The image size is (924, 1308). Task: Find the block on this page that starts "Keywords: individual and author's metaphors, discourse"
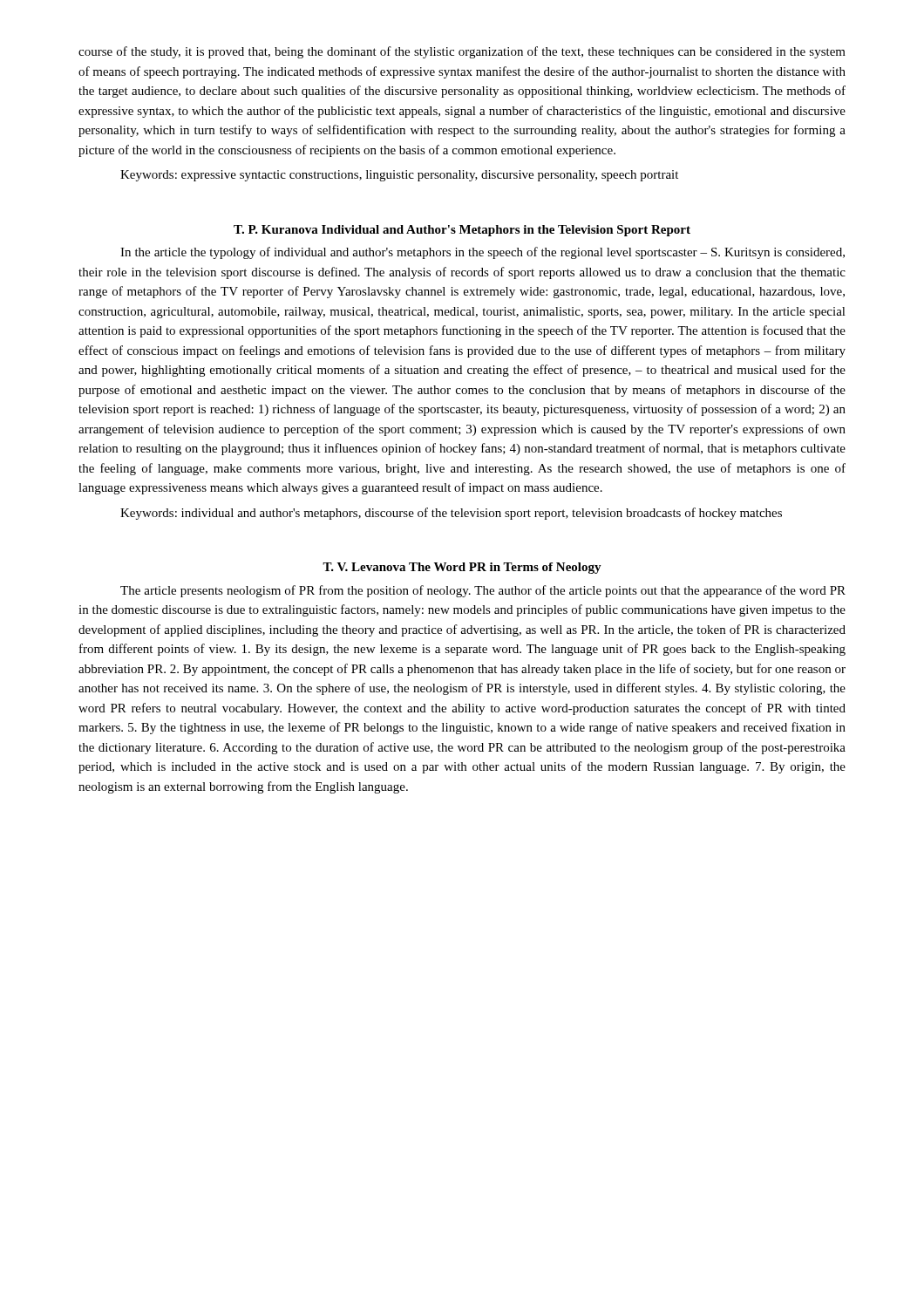[451, 512]
